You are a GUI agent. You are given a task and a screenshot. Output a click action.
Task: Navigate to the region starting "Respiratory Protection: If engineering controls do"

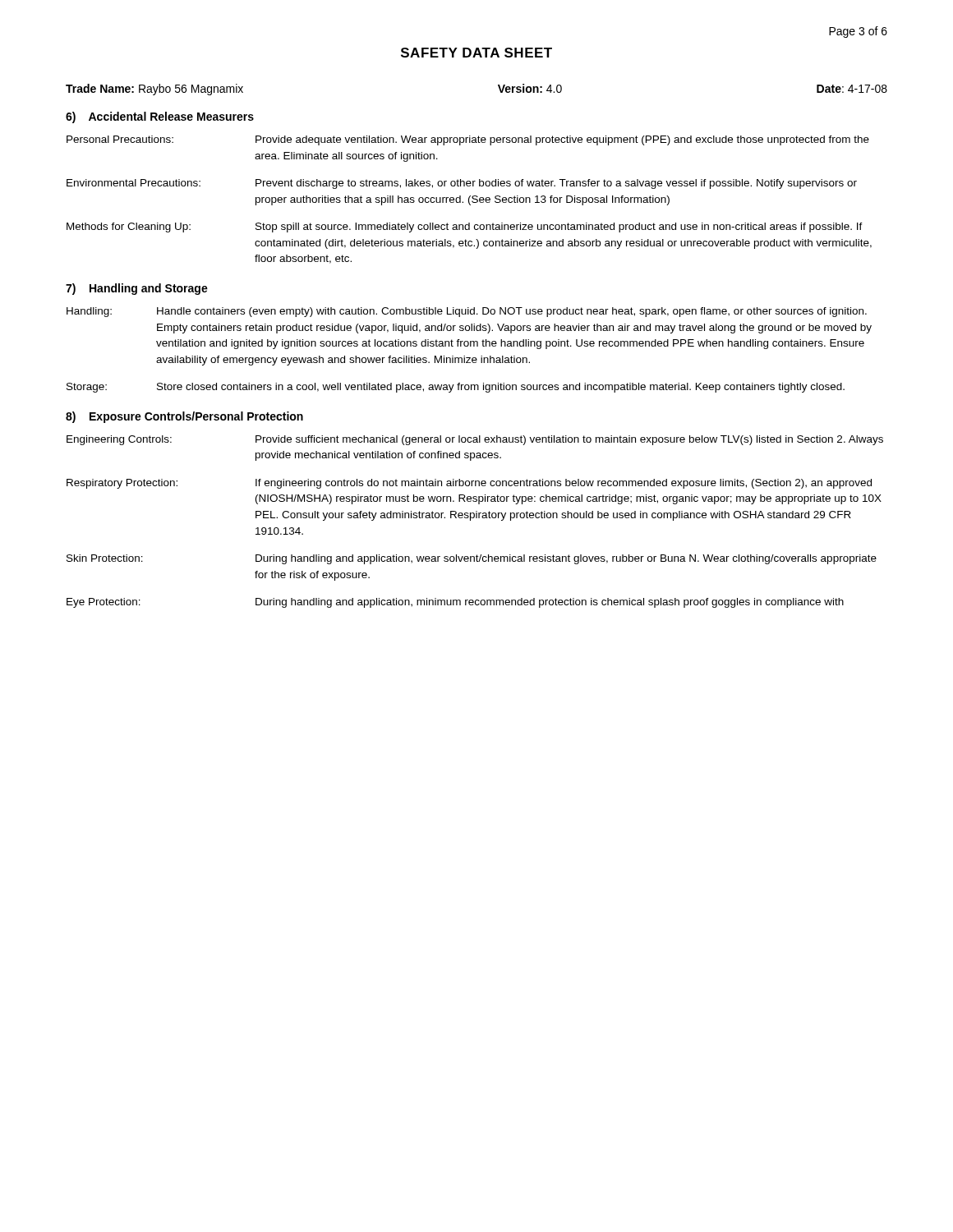pos(476,507)
